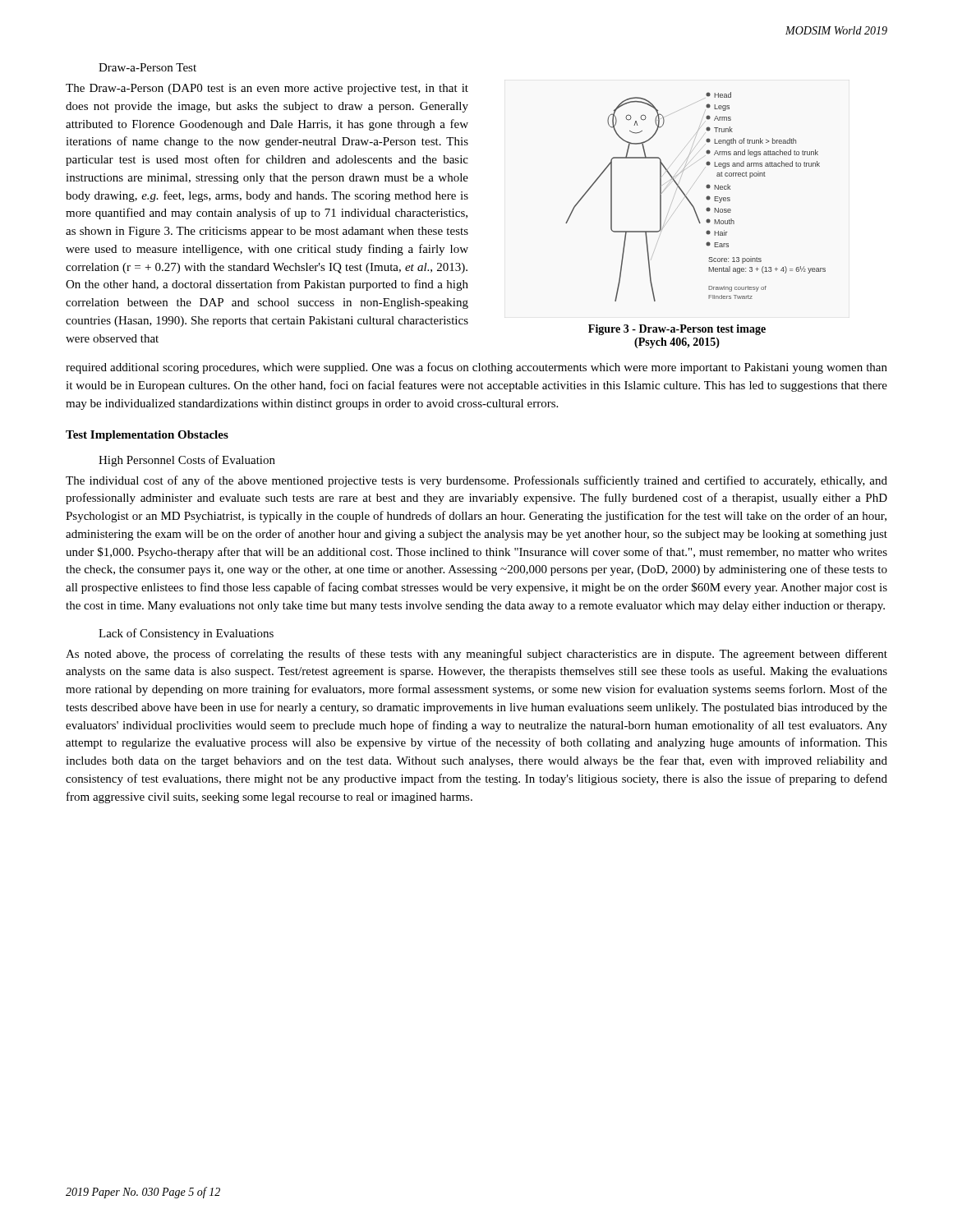953x1232 pixels.
Task: Select the illustration
Action: pyautogui.click(x=677, y=199)
